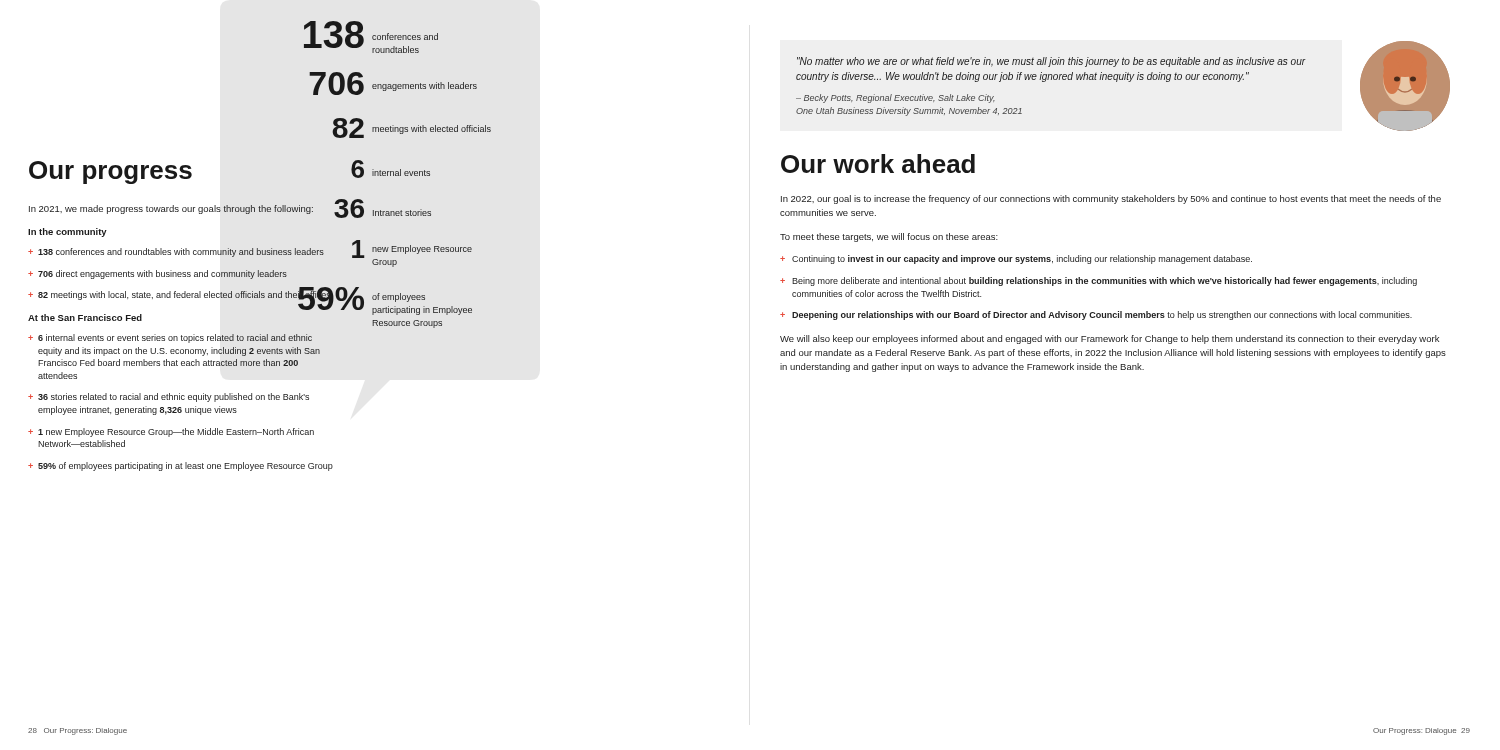Viewport: 1500px width, 750px height.
Task: Click on the text block starting "+ Being more deliberate and intentional about building"
Action: point(1115,288)
